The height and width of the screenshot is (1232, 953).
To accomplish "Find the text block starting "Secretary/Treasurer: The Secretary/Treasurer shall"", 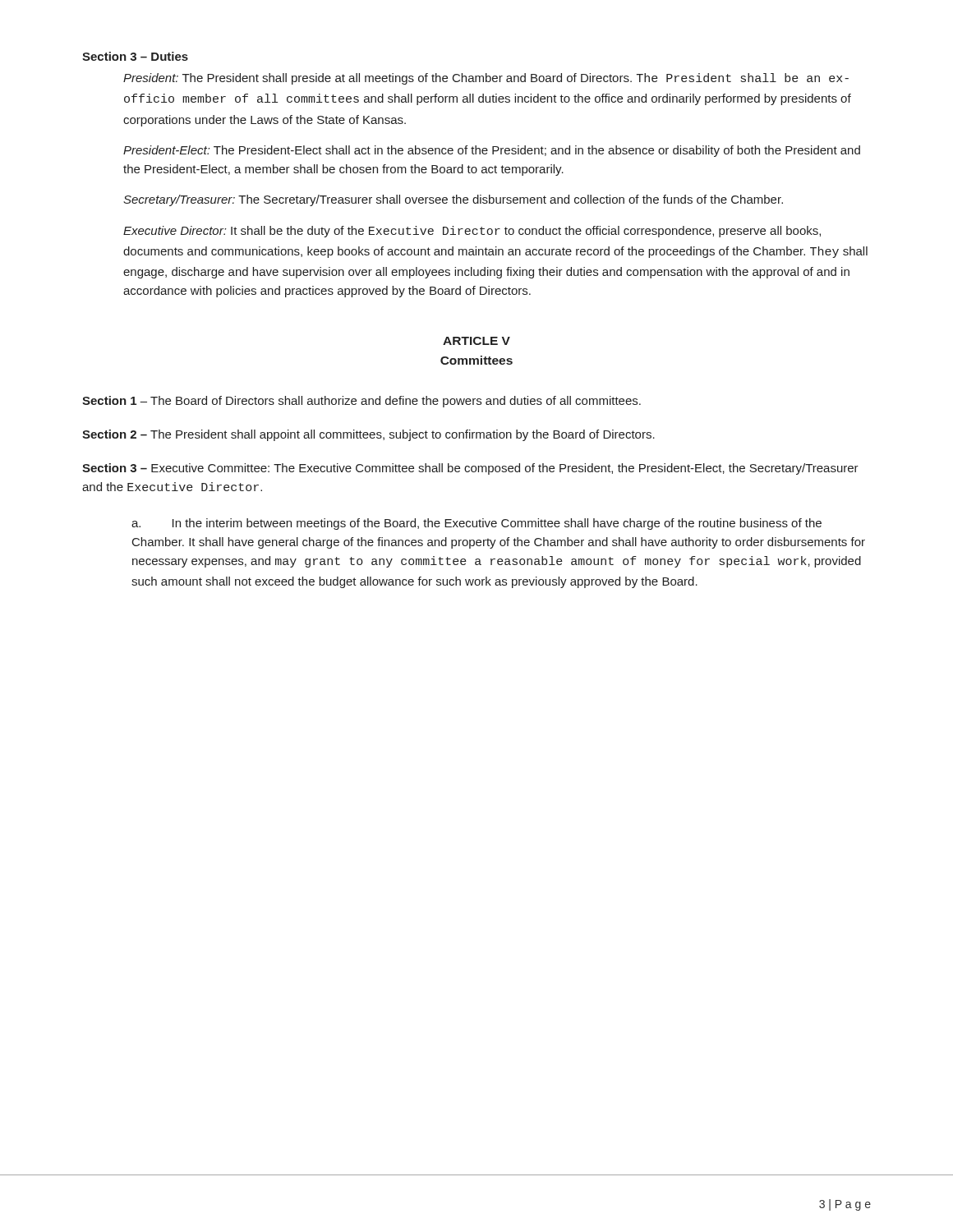I will coord(454,199).
